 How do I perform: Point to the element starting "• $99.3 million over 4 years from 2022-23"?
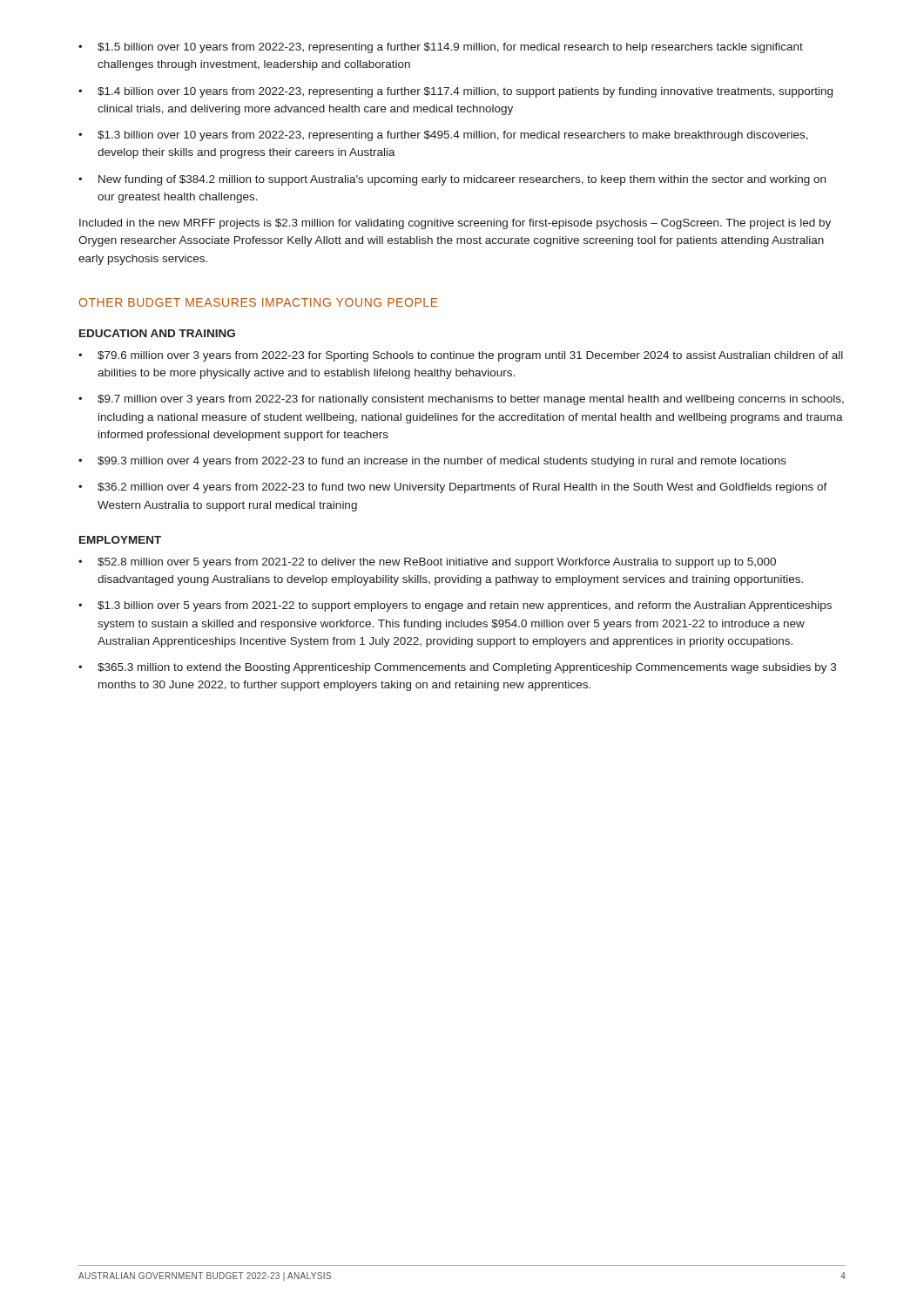click(462, 461)
